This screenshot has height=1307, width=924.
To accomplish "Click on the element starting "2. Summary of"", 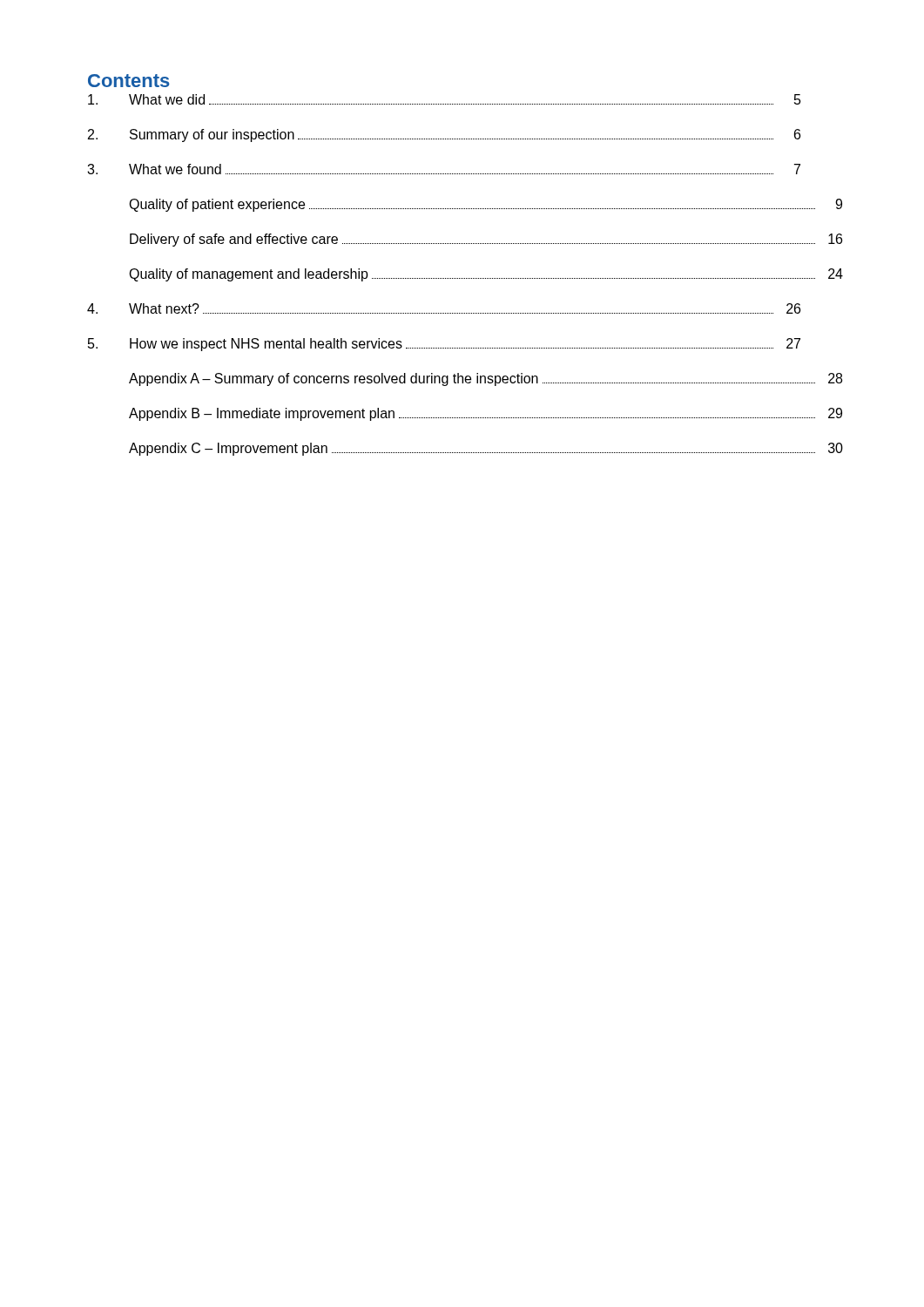I will 444,135.
